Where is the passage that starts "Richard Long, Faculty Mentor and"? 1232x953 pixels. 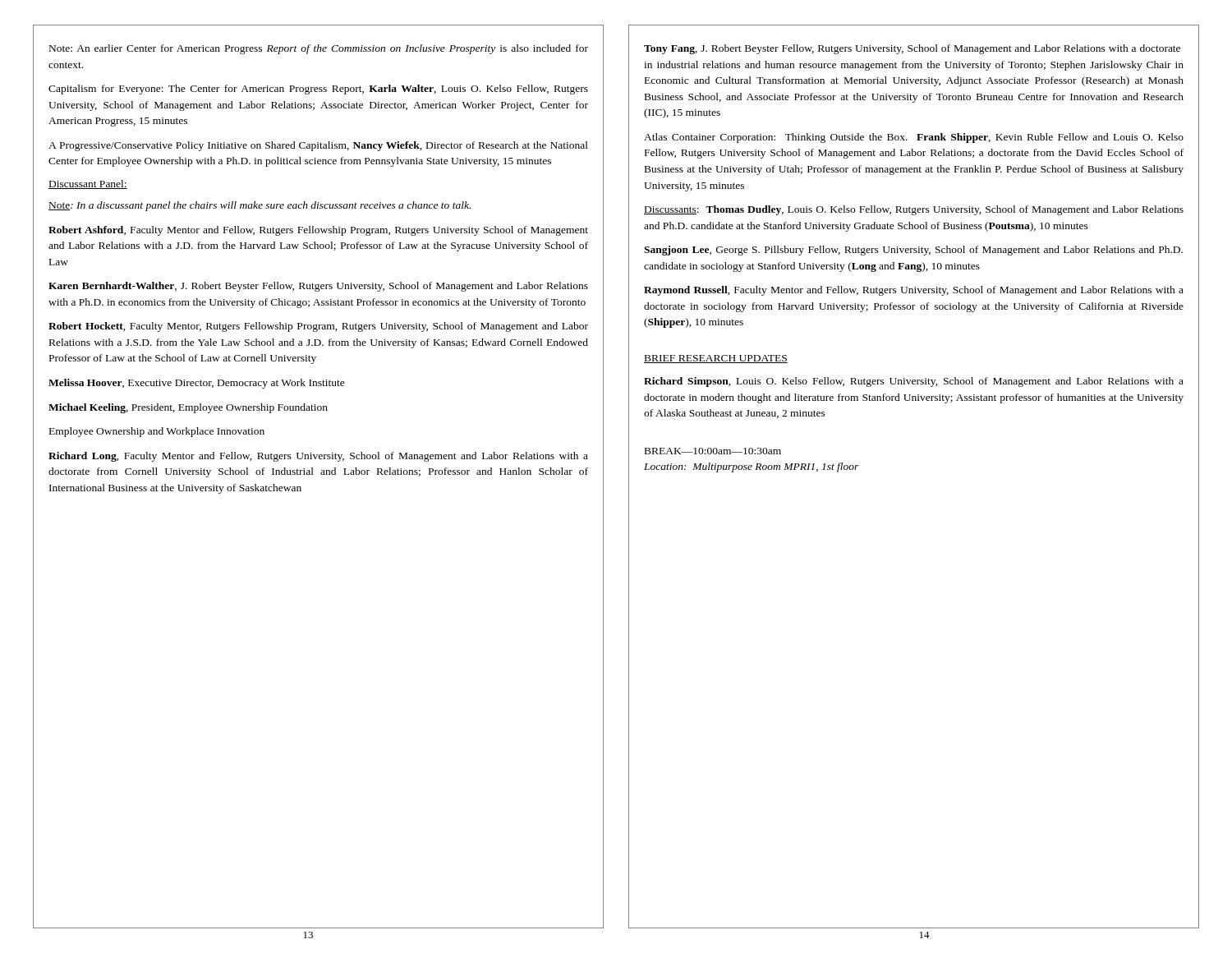tap(318, 471)
